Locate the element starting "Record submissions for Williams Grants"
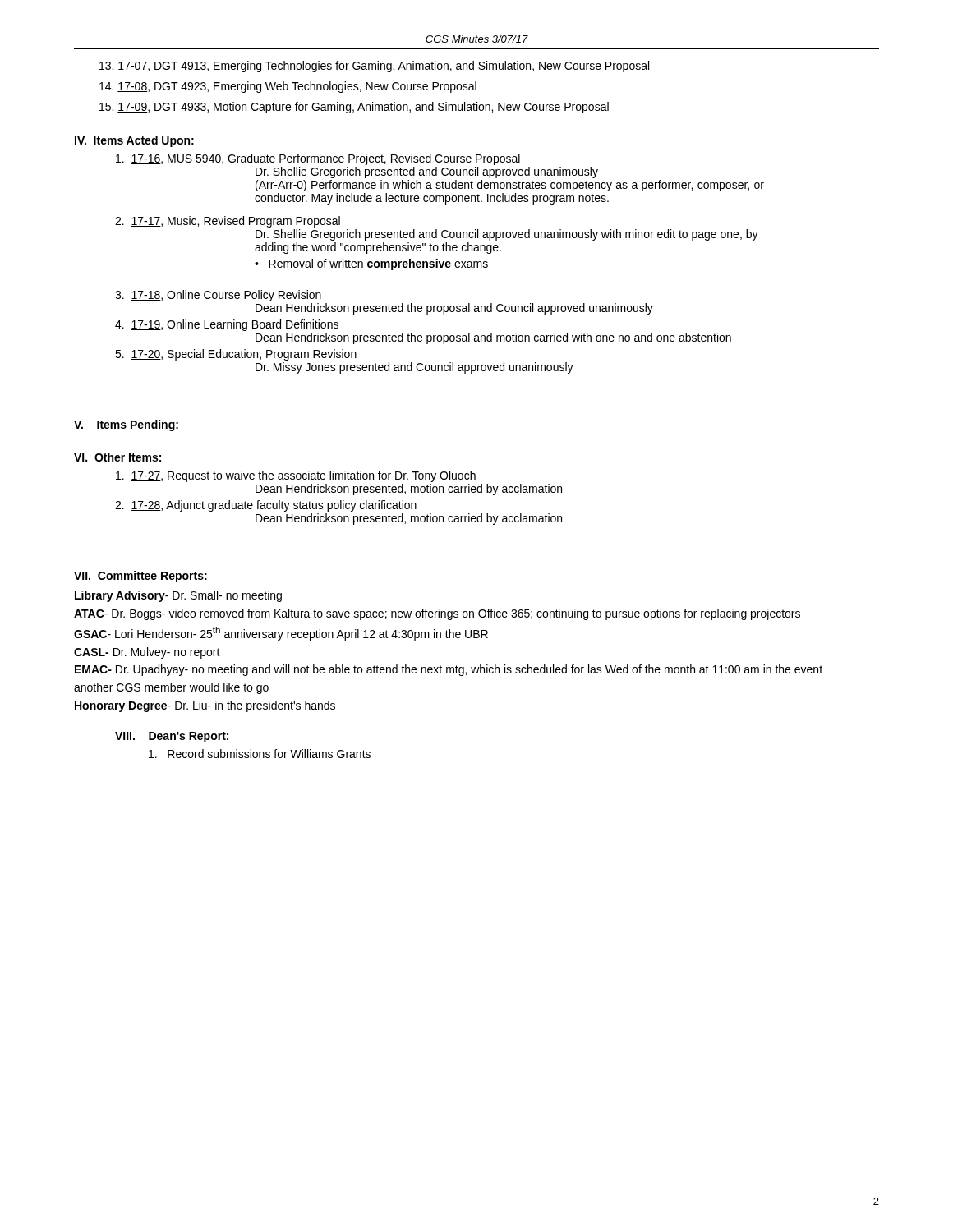 pos(259,754)
